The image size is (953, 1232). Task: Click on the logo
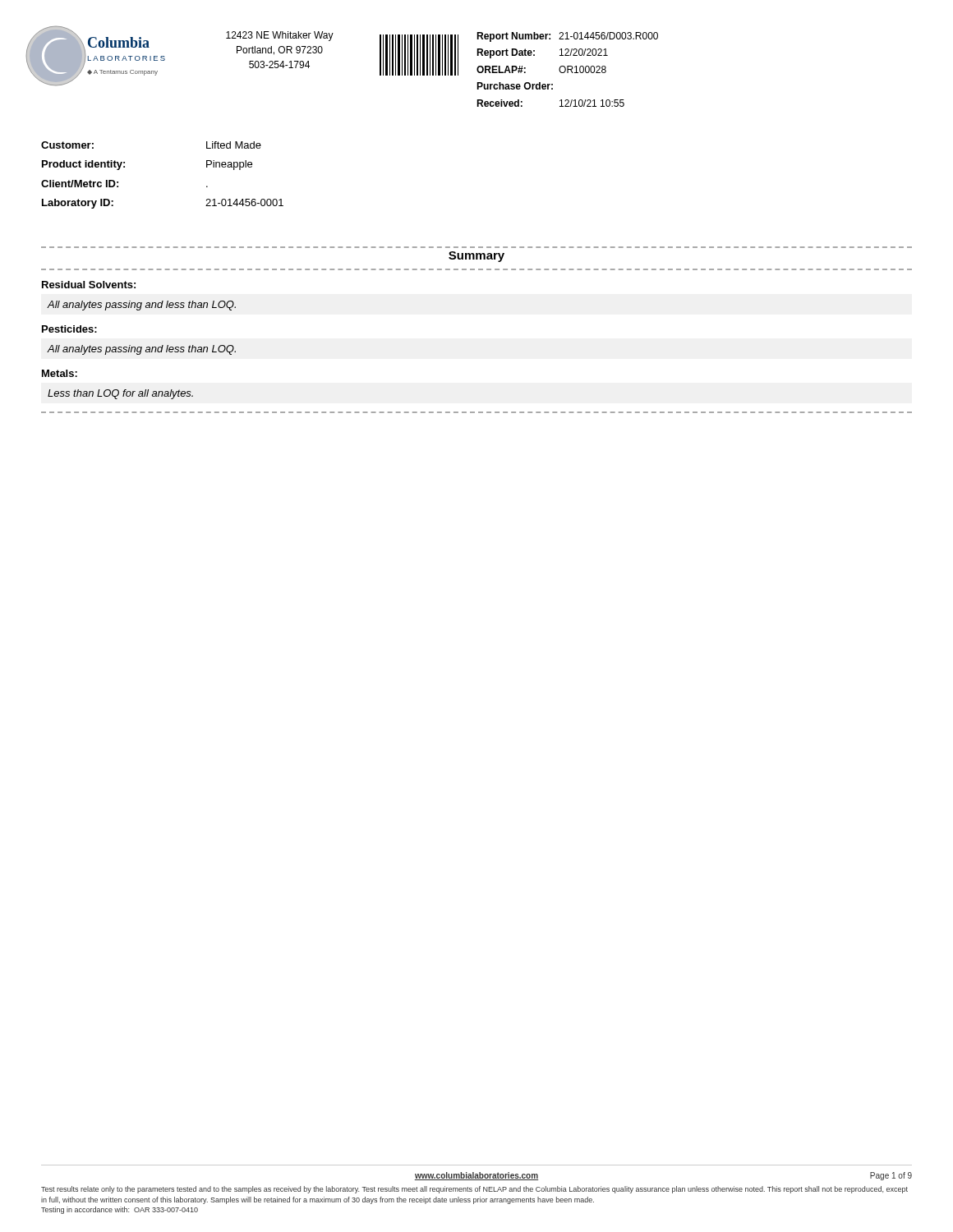tap(107, 59)
